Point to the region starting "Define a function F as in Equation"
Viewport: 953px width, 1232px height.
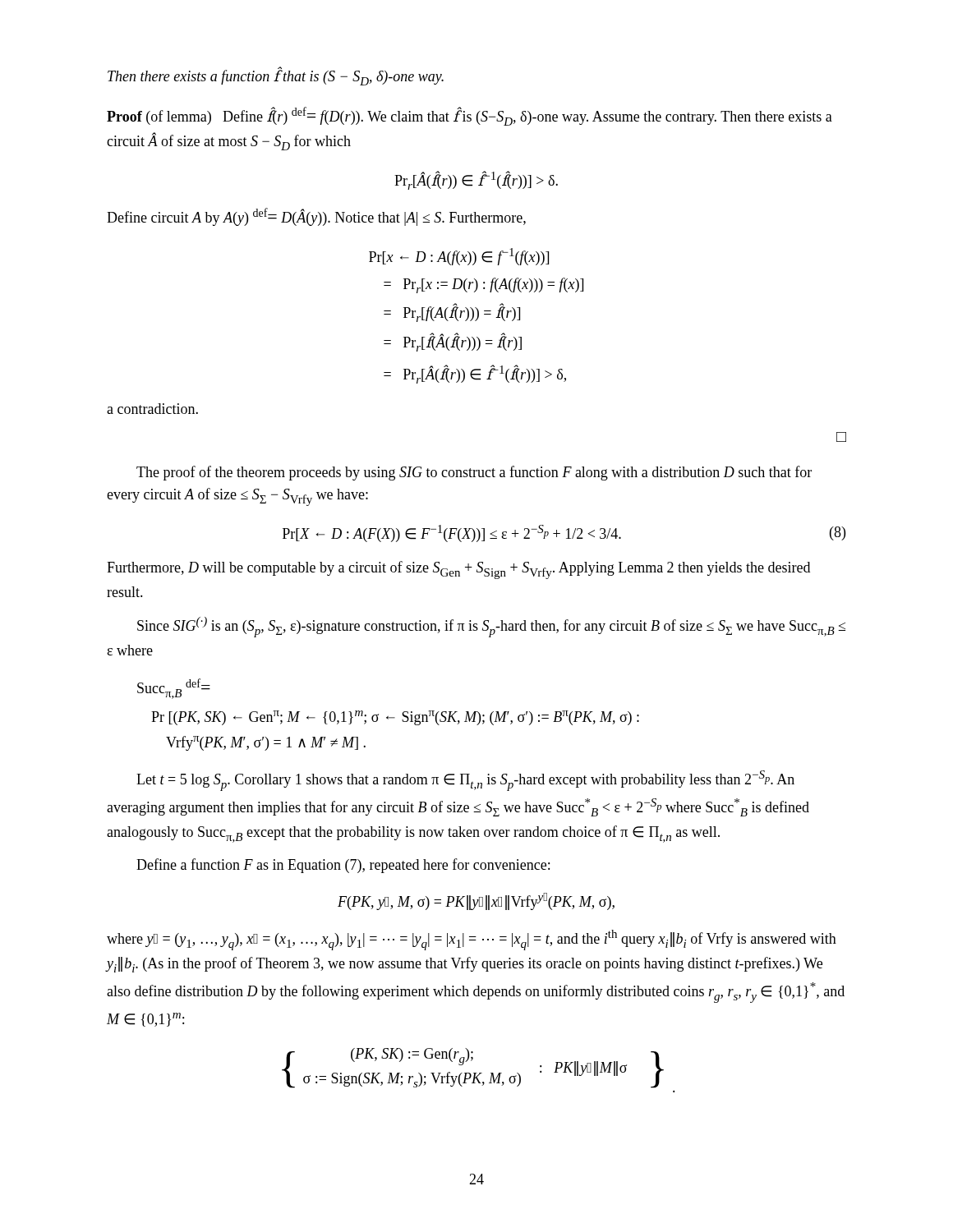[344, 865]
